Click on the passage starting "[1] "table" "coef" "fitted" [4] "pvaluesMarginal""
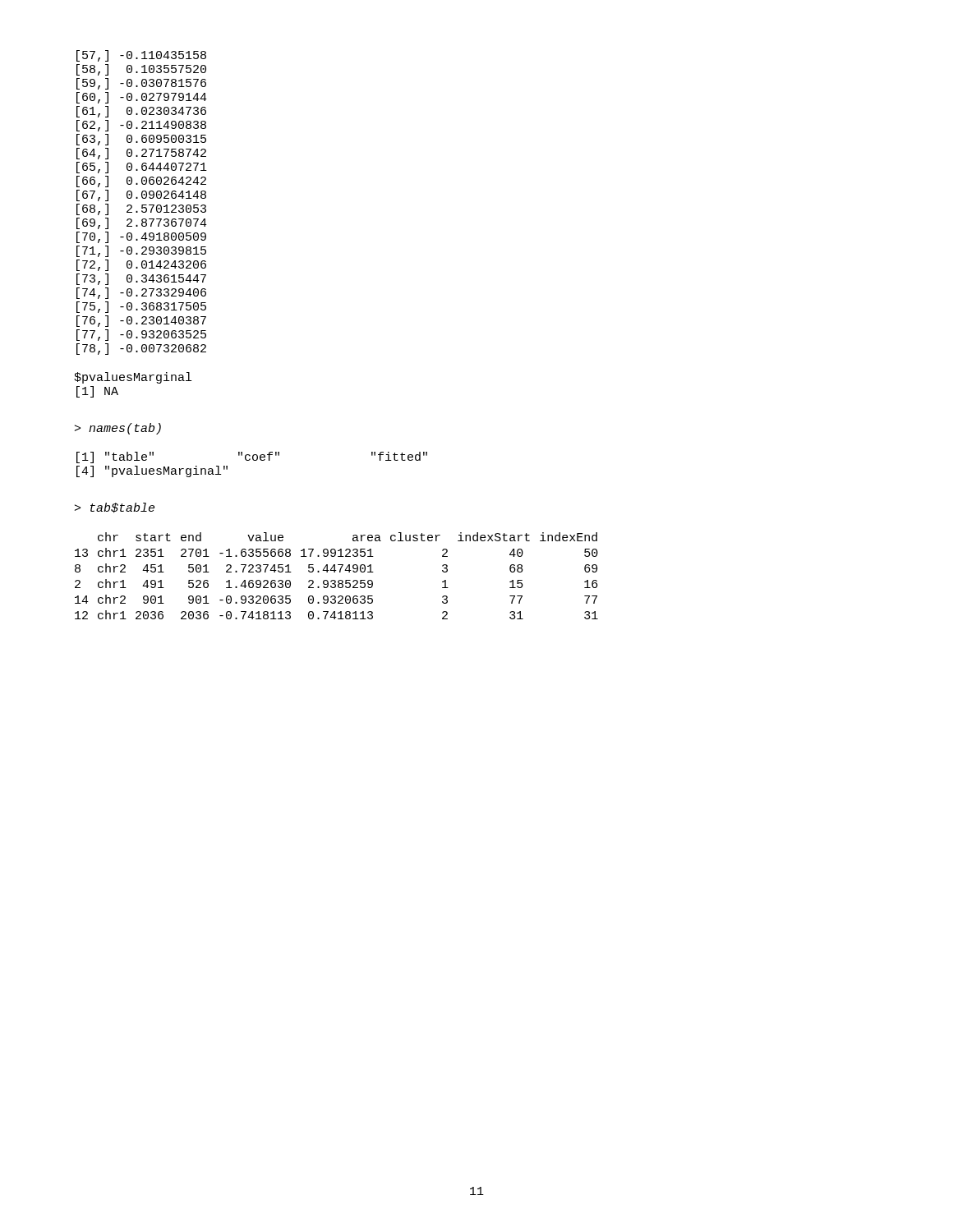Image resolution: width=953 pixels, height=1232 pixels. tap(252, 457)
